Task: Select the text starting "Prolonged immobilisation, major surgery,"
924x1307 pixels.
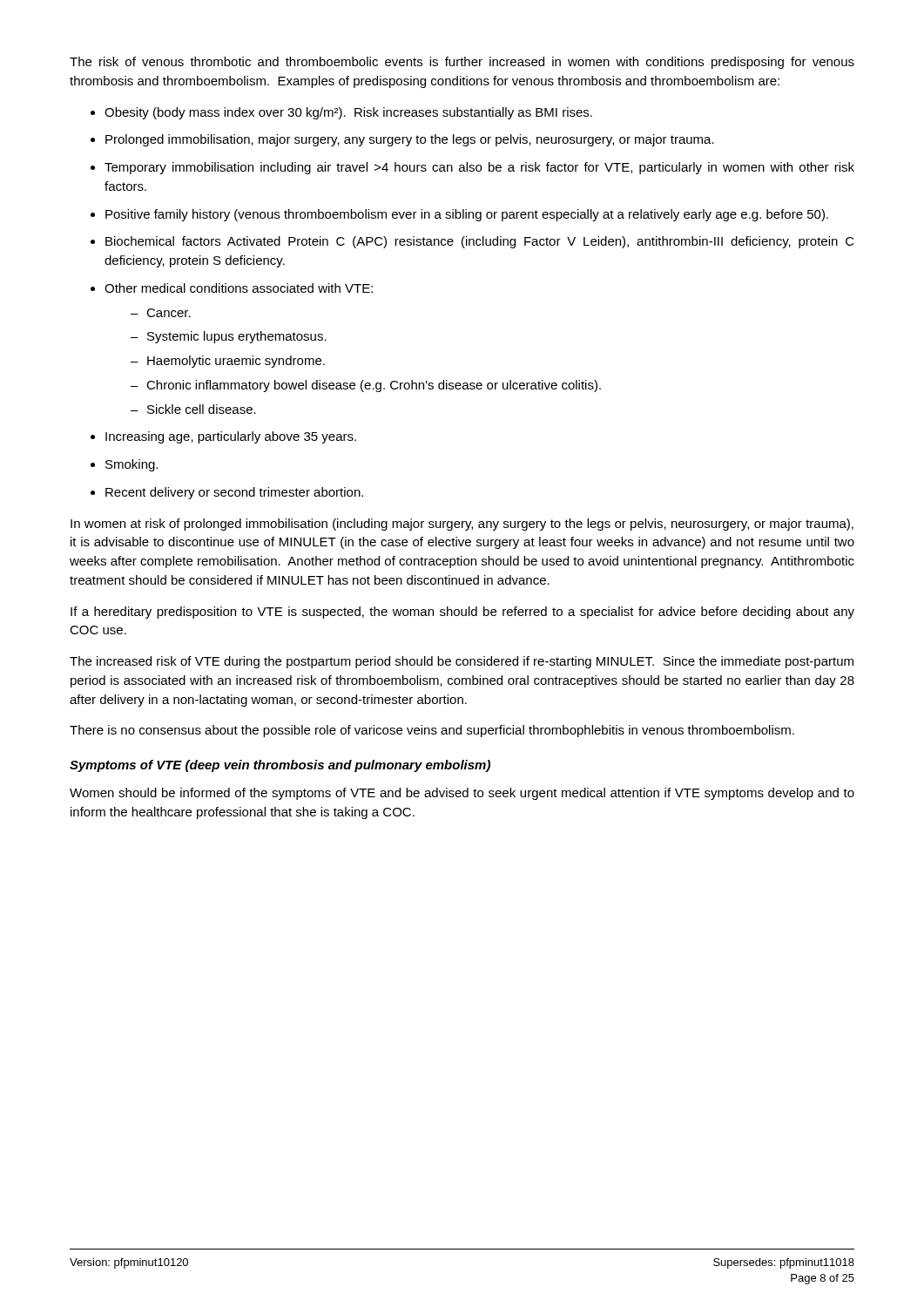Action: pos(479,140)
